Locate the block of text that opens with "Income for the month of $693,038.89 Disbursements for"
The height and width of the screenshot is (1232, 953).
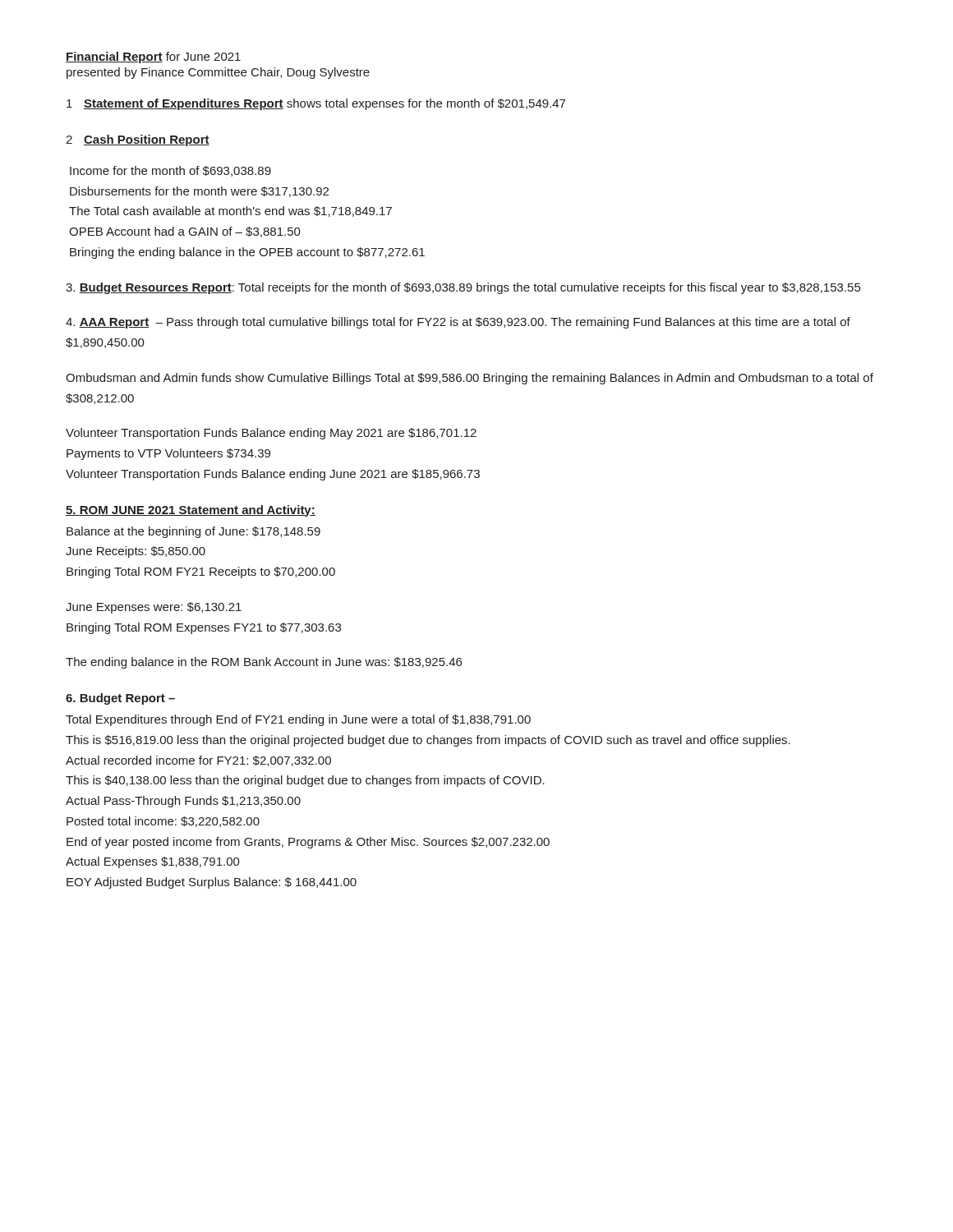pyautogui.click(x=247, y=211)
